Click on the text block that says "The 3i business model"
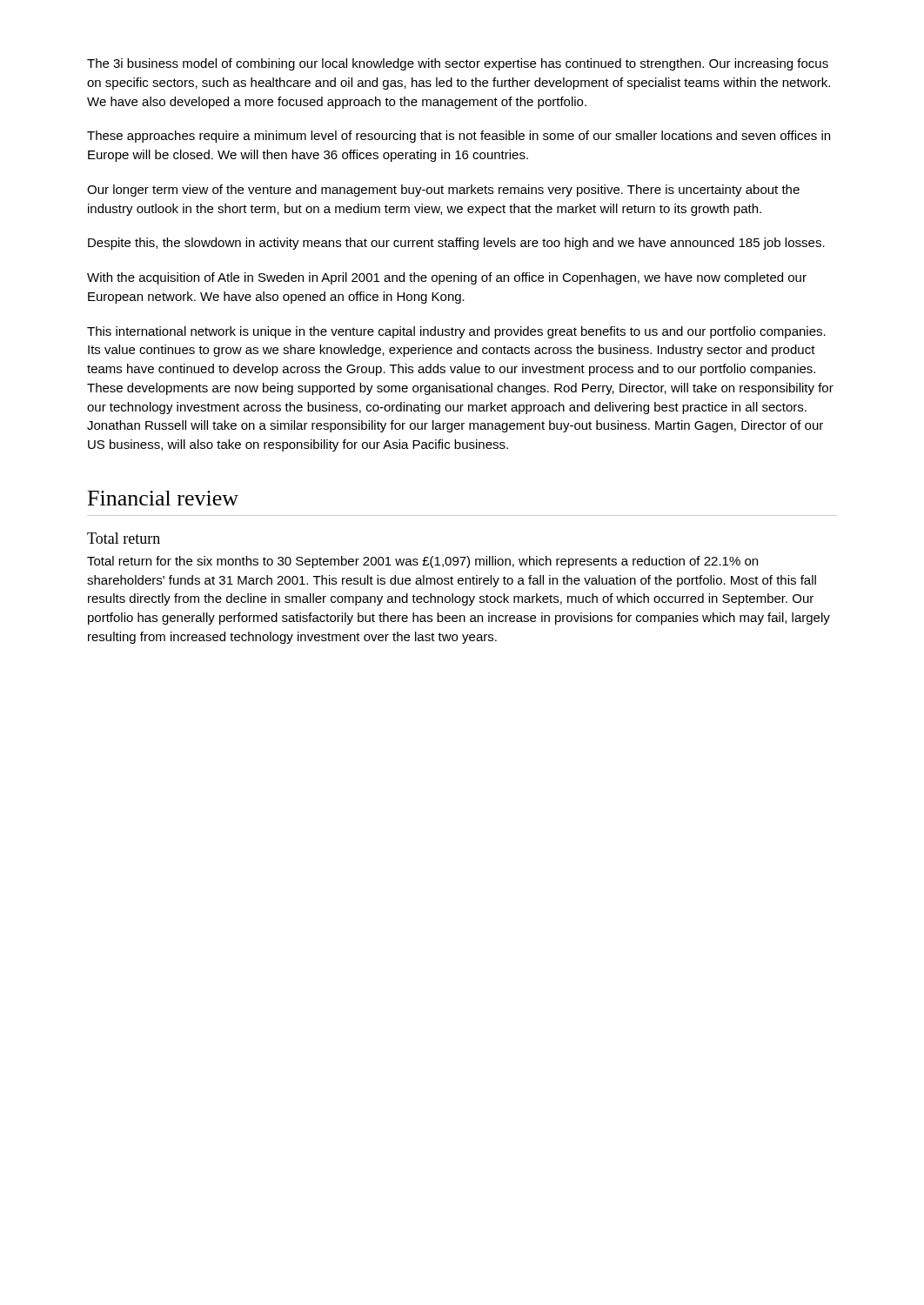Screen dimensions: 1305x924 pos(459,82)
